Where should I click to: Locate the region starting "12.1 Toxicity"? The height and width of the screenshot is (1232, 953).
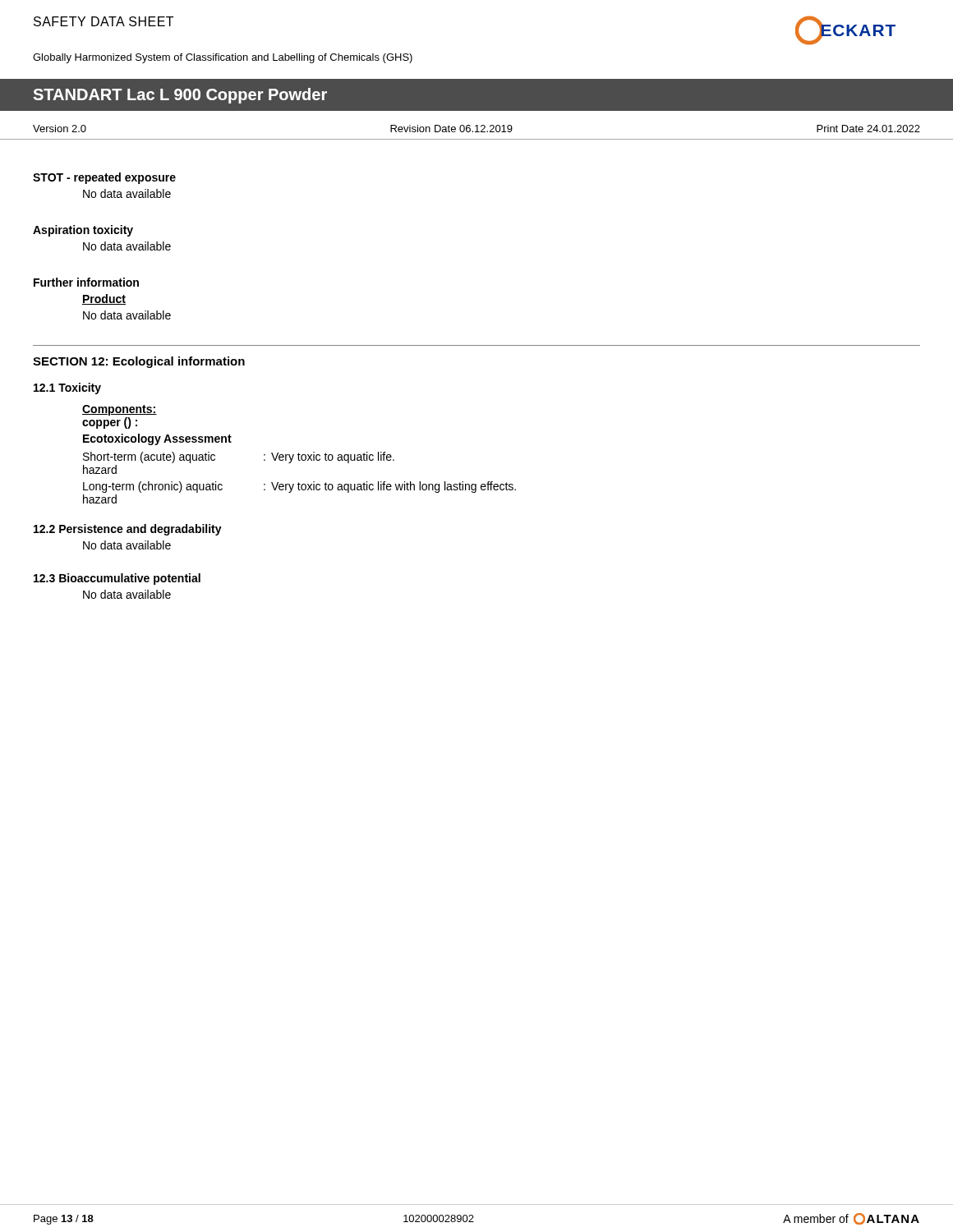pyautogui.click(x=67, y=388)
